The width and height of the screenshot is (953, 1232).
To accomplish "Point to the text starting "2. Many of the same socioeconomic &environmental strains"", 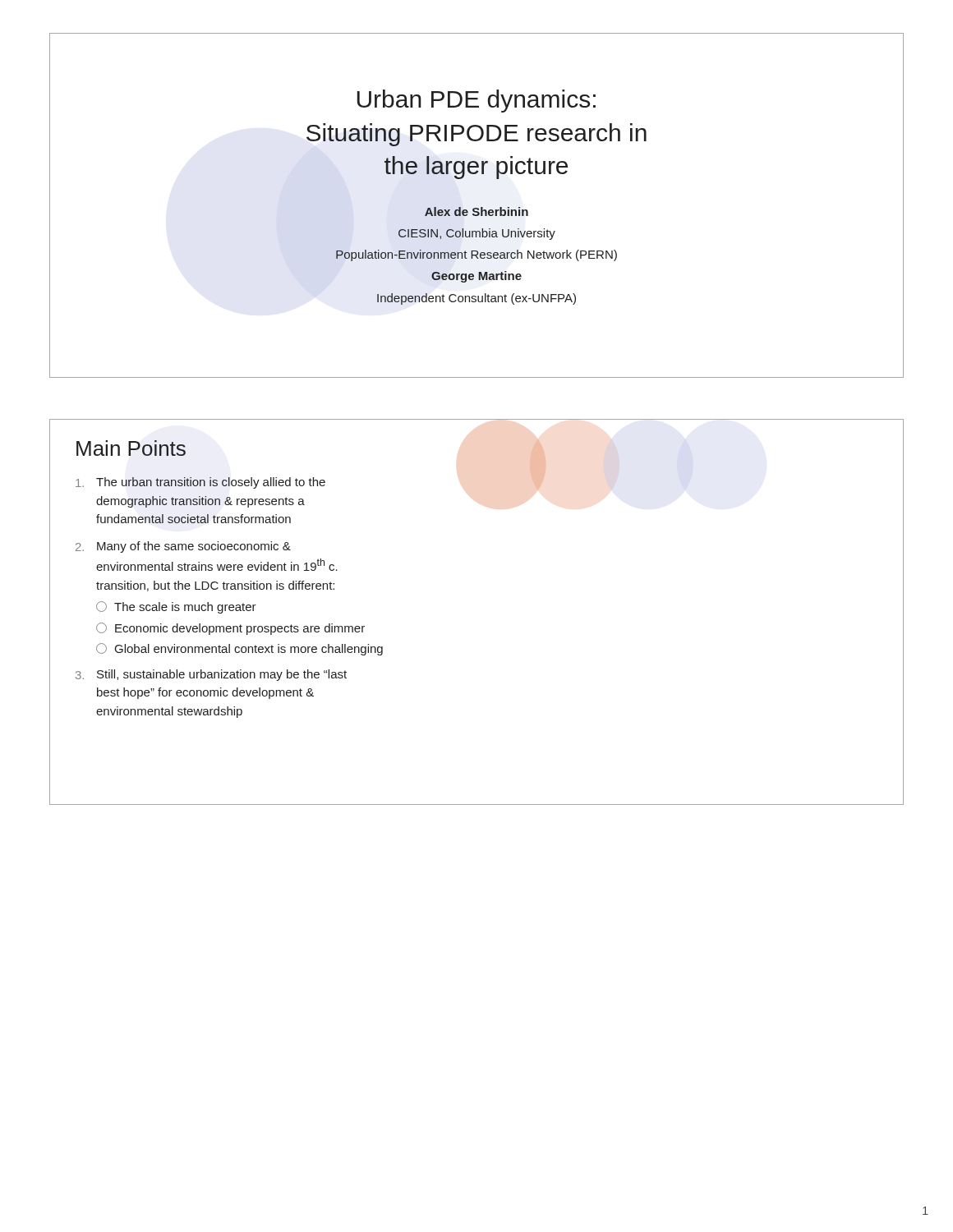I will (207, 566).
